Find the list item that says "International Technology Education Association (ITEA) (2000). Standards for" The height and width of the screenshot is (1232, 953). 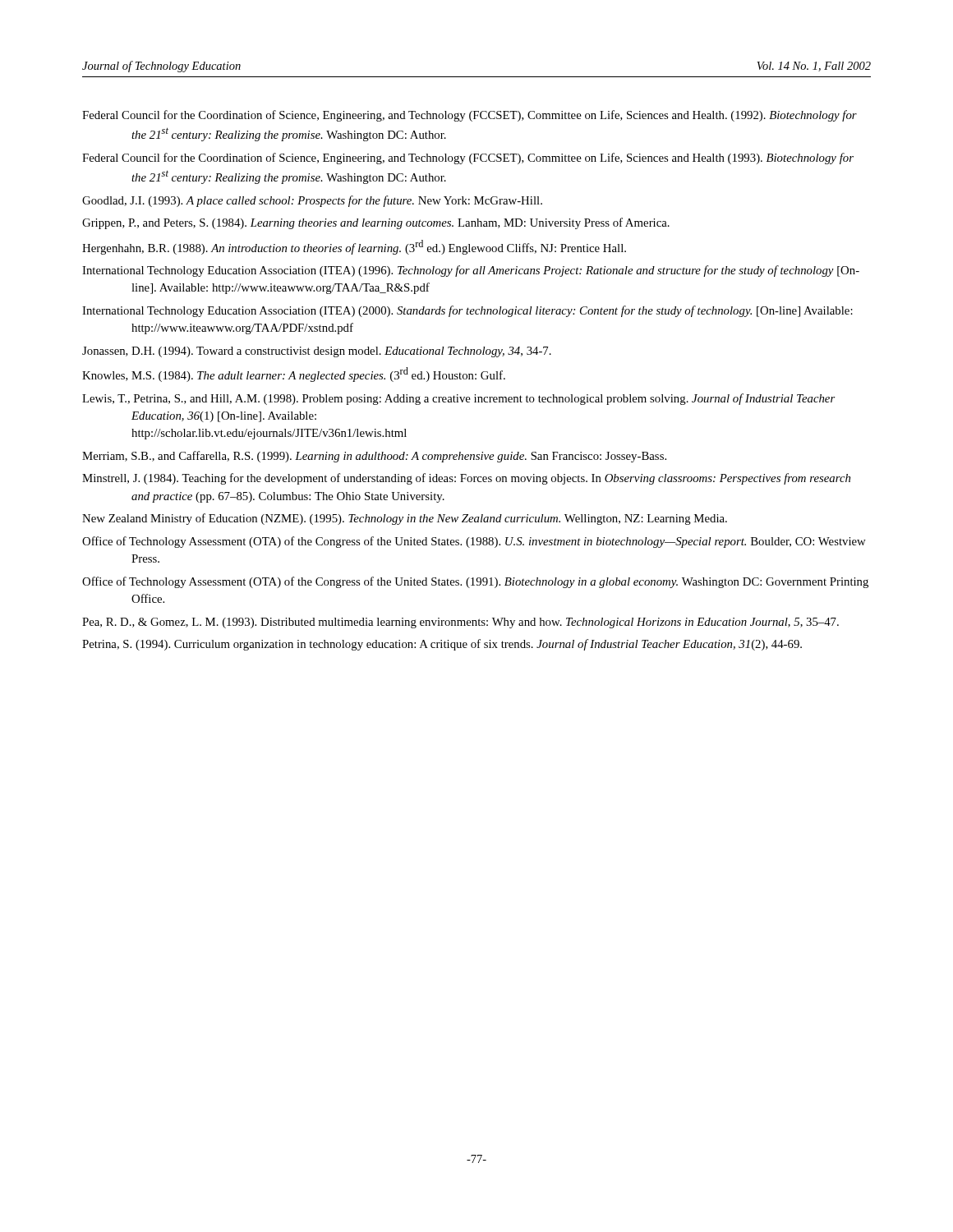(x=468, y=319)
